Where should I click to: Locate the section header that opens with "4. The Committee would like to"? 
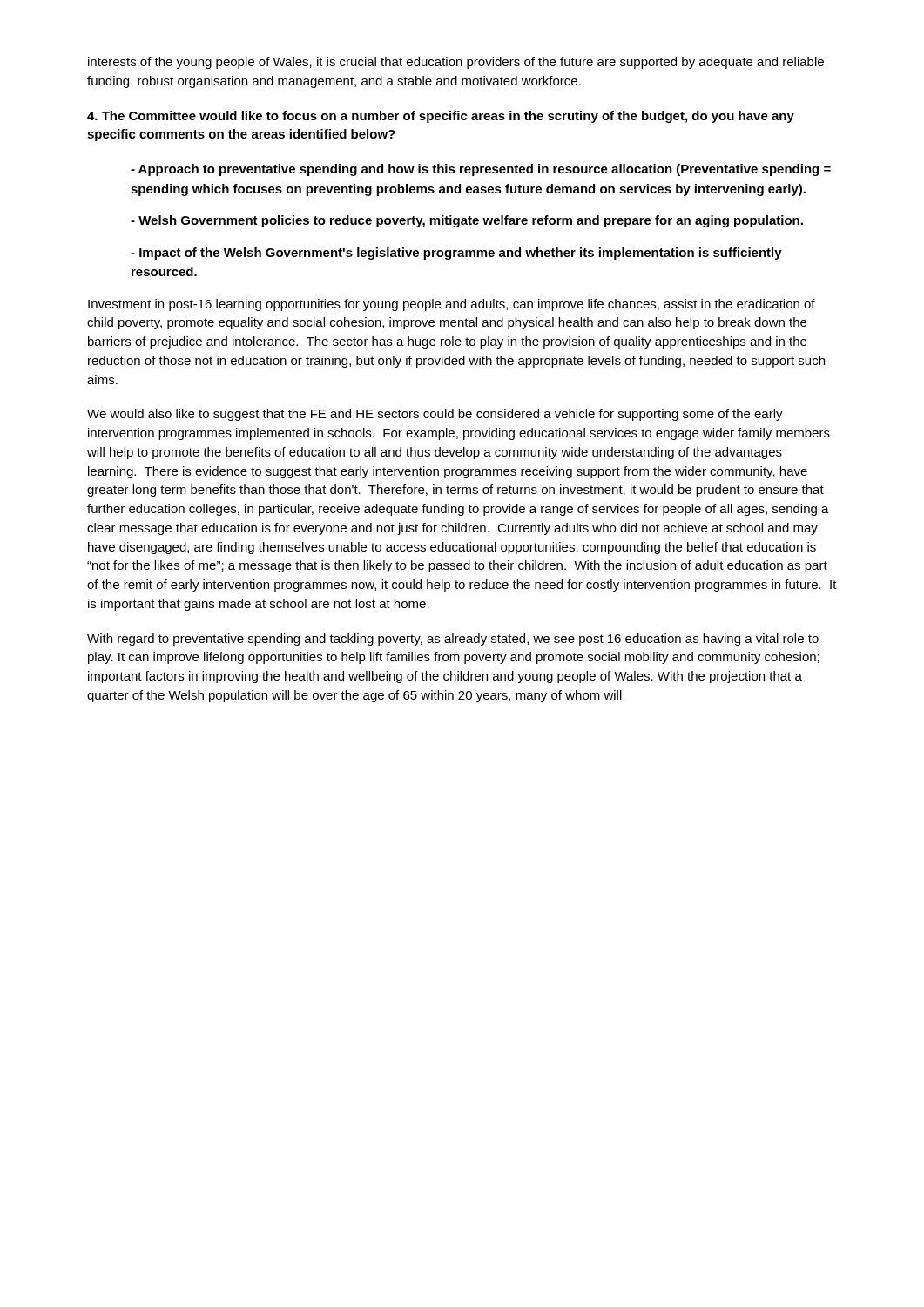click(441, 124)
